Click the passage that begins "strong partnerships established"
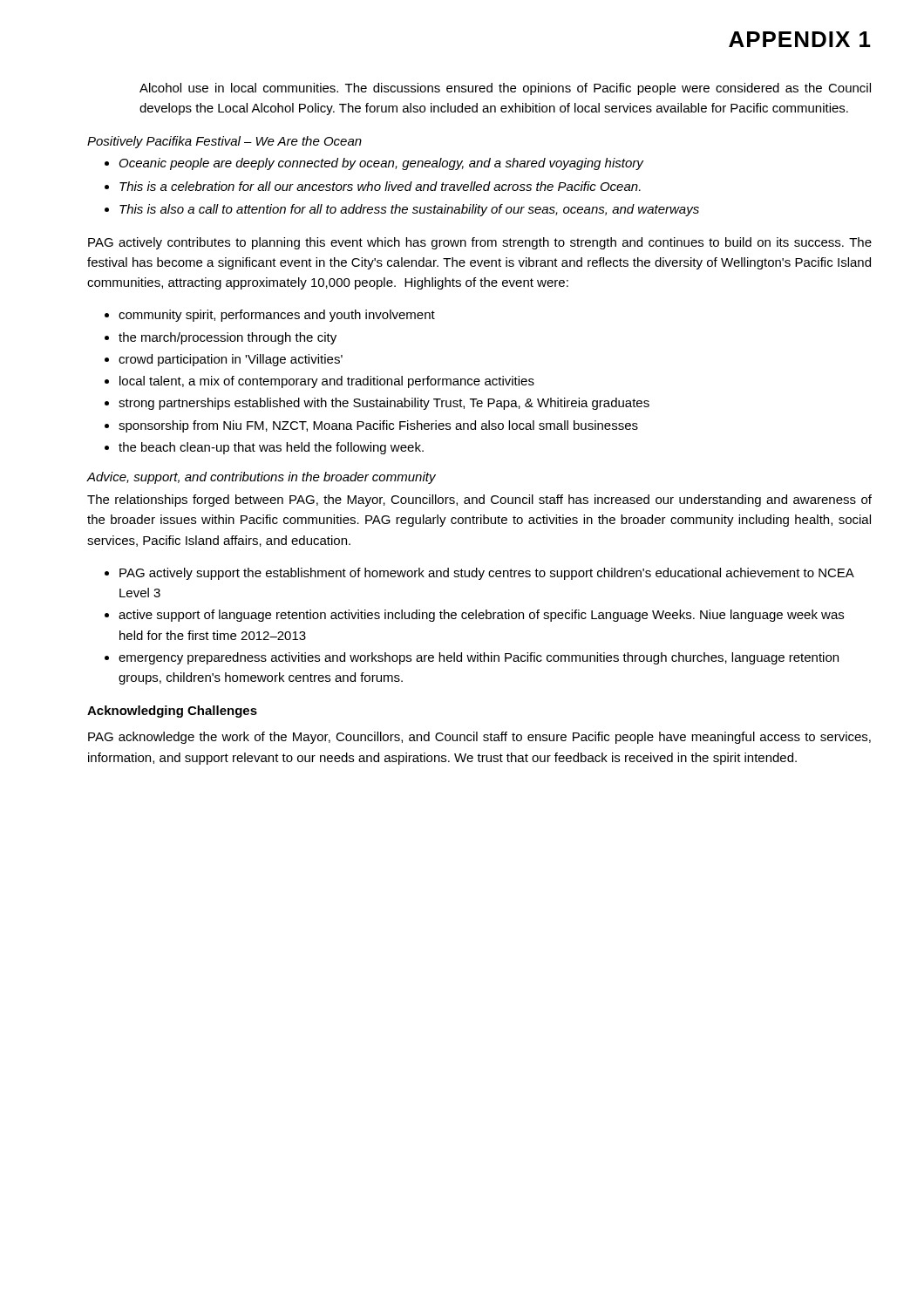 [x=384, y=403]
